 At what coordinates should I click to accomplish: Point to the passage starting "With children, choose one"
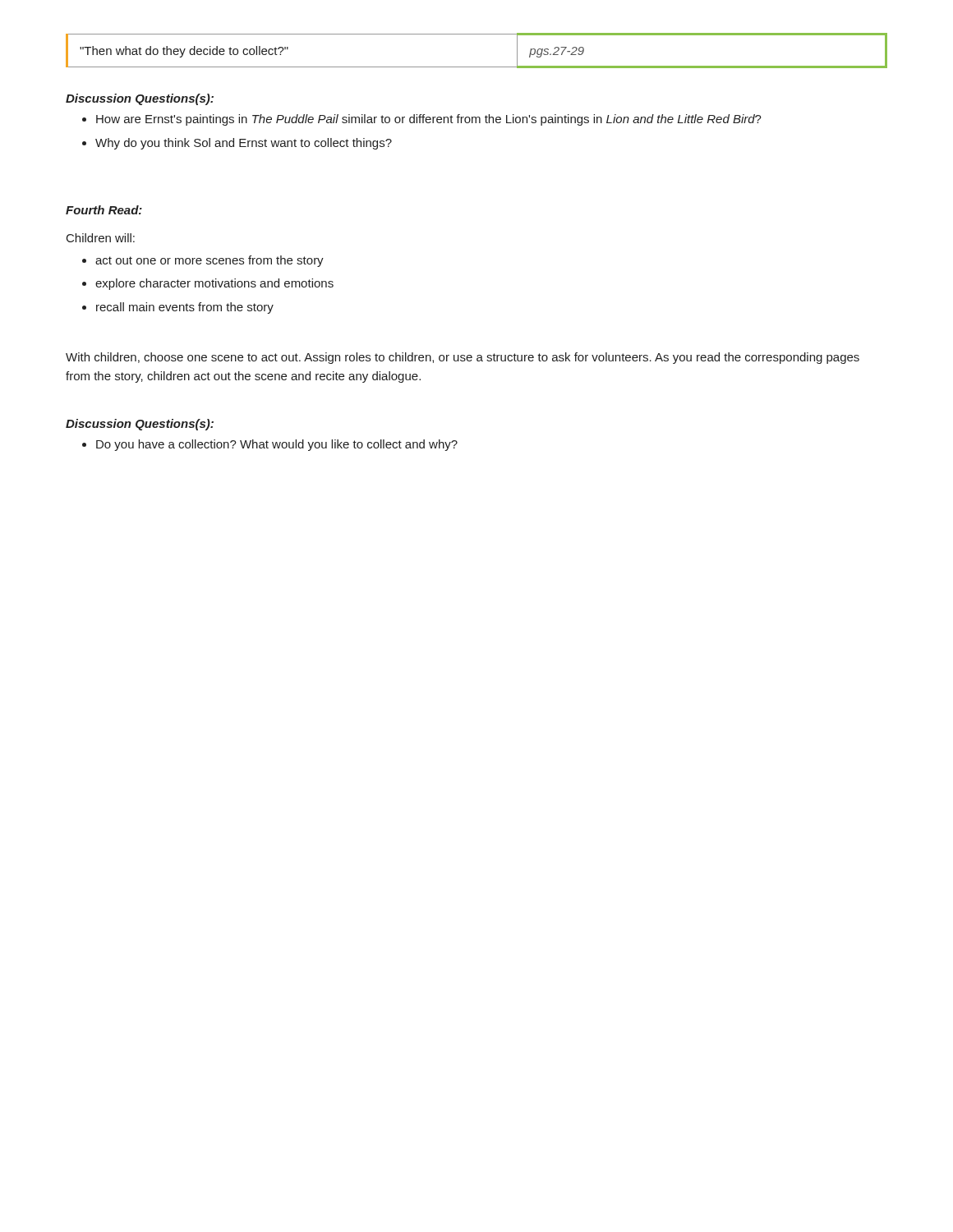tap(476, 367)
